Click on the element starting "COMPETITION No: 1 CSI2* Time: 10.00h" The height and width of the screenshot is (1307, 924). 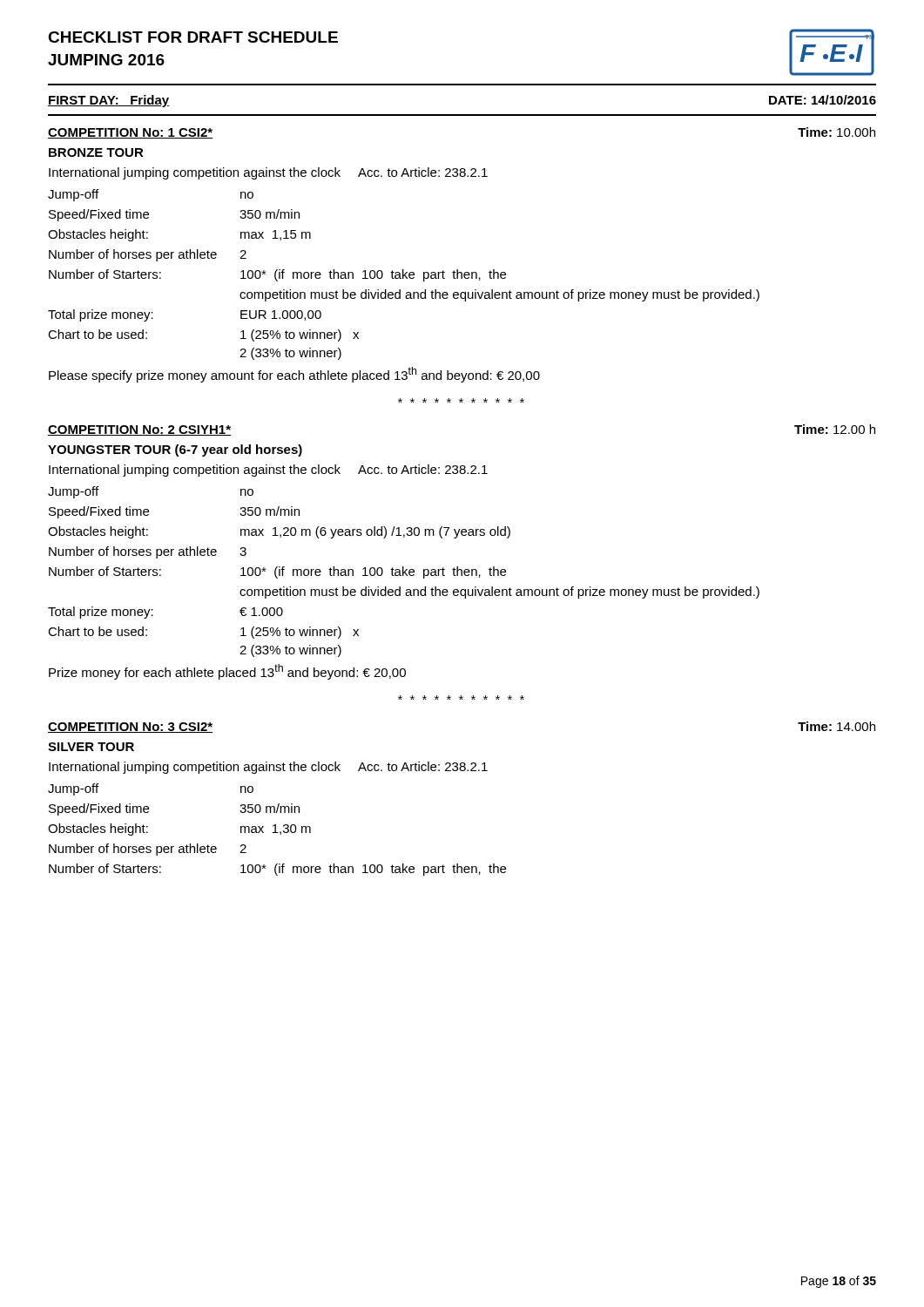click(130, 133)
